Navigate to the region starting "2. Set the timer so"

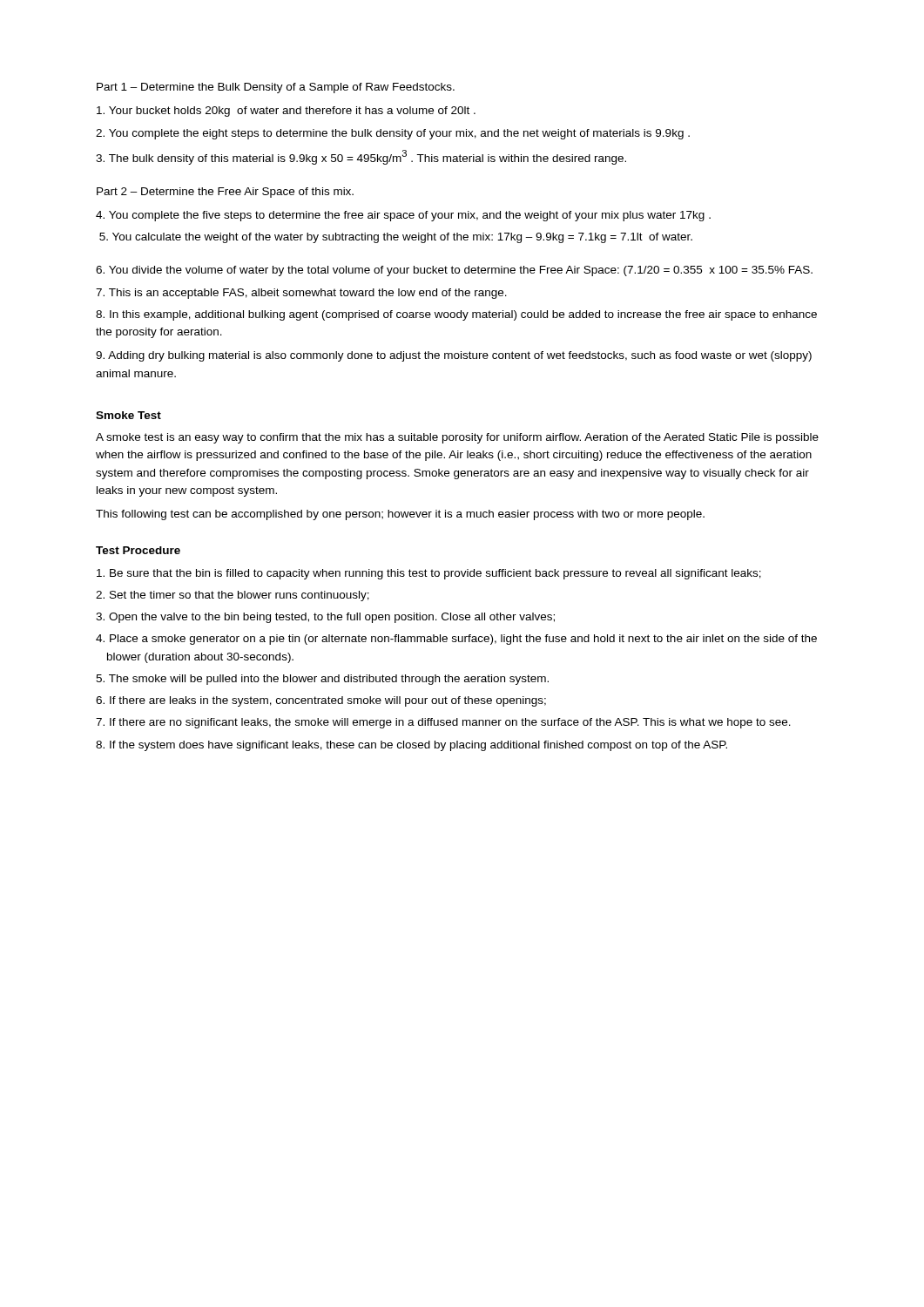pyautogui.click(x=233, y=594)
